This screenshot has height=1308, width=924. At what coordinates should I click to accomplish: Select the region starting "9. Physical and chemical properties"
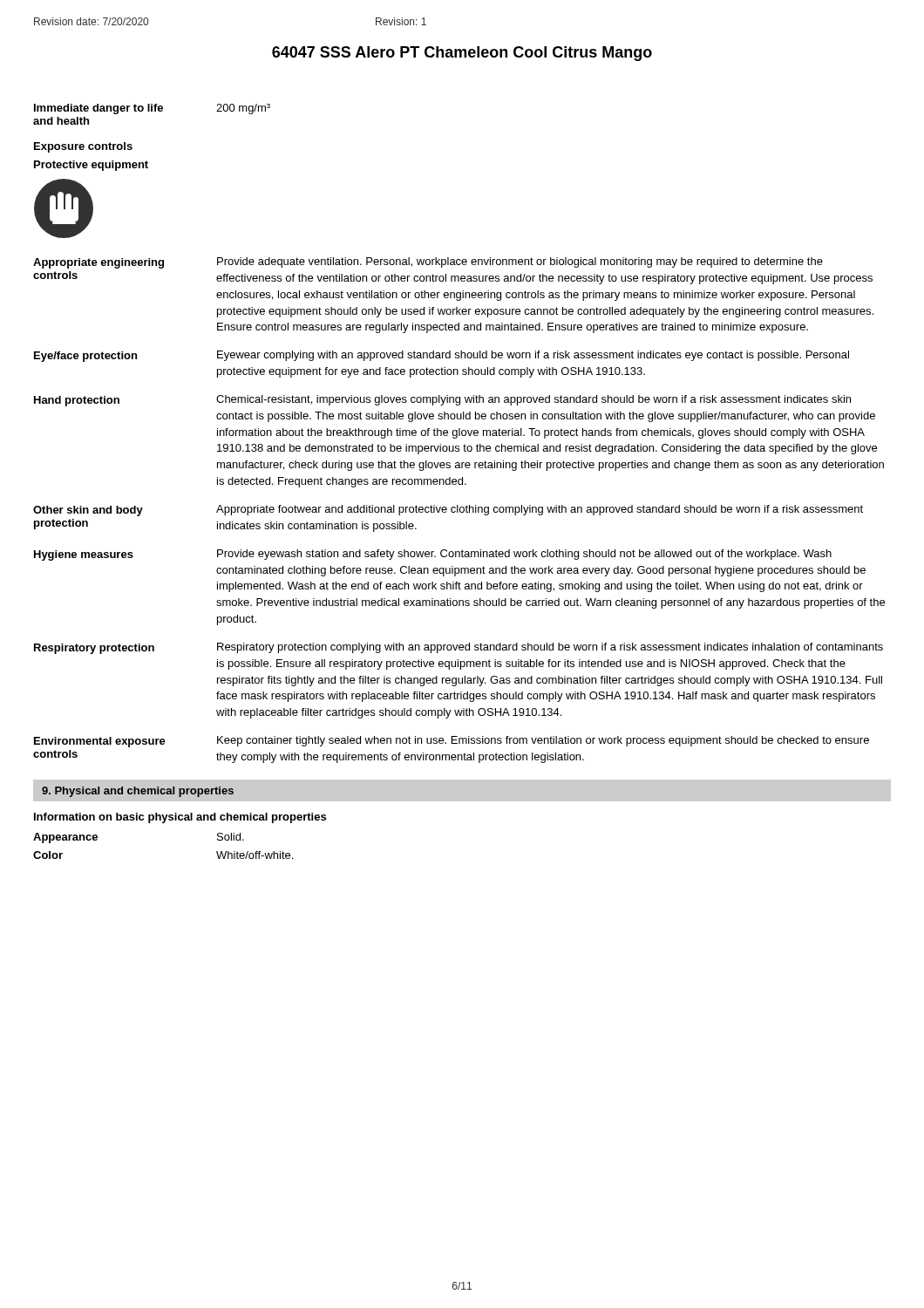[x=138, y=790]
